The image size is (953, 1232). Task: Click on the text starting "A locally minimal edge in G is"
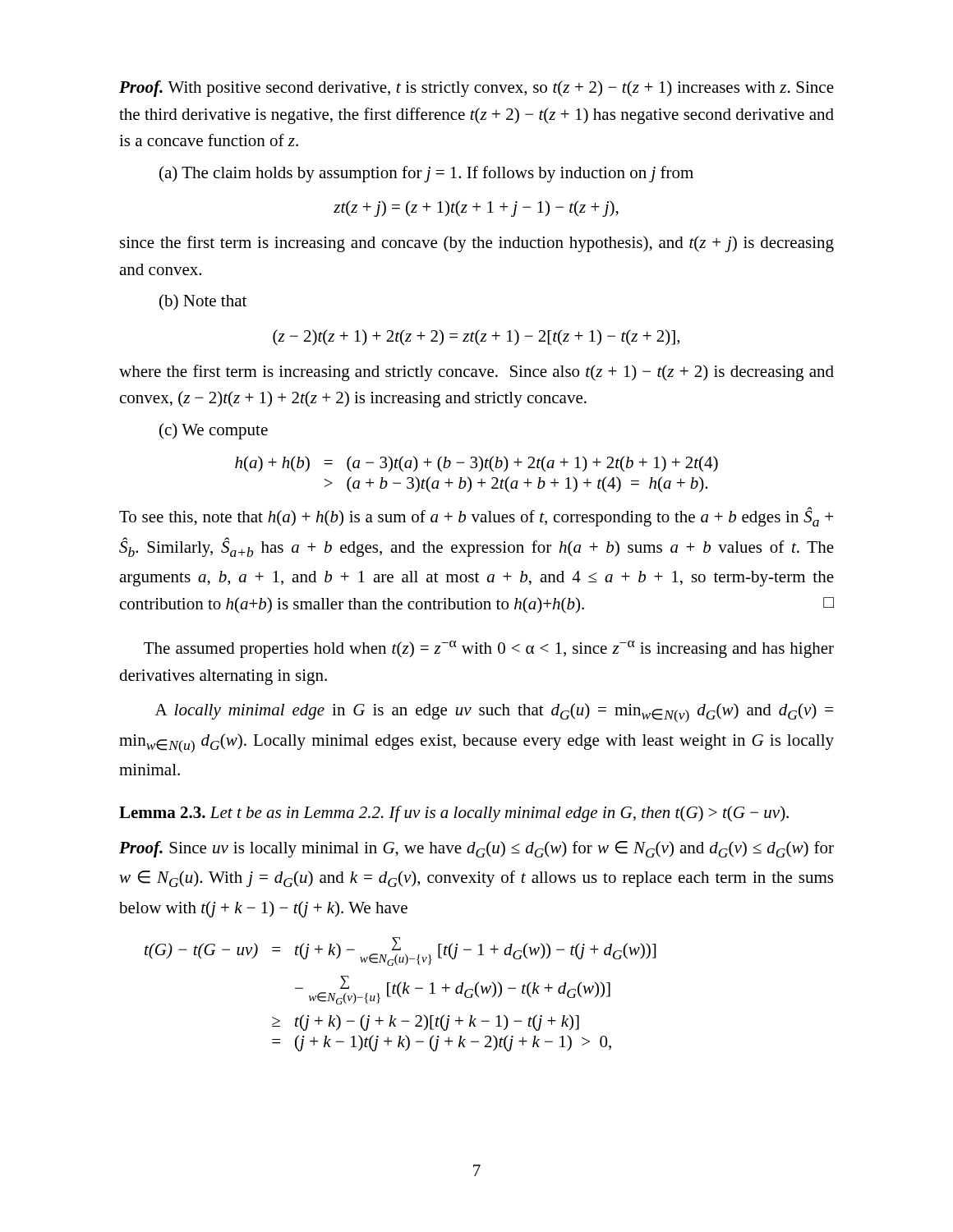pyautogui.click(x=476, y=740)
